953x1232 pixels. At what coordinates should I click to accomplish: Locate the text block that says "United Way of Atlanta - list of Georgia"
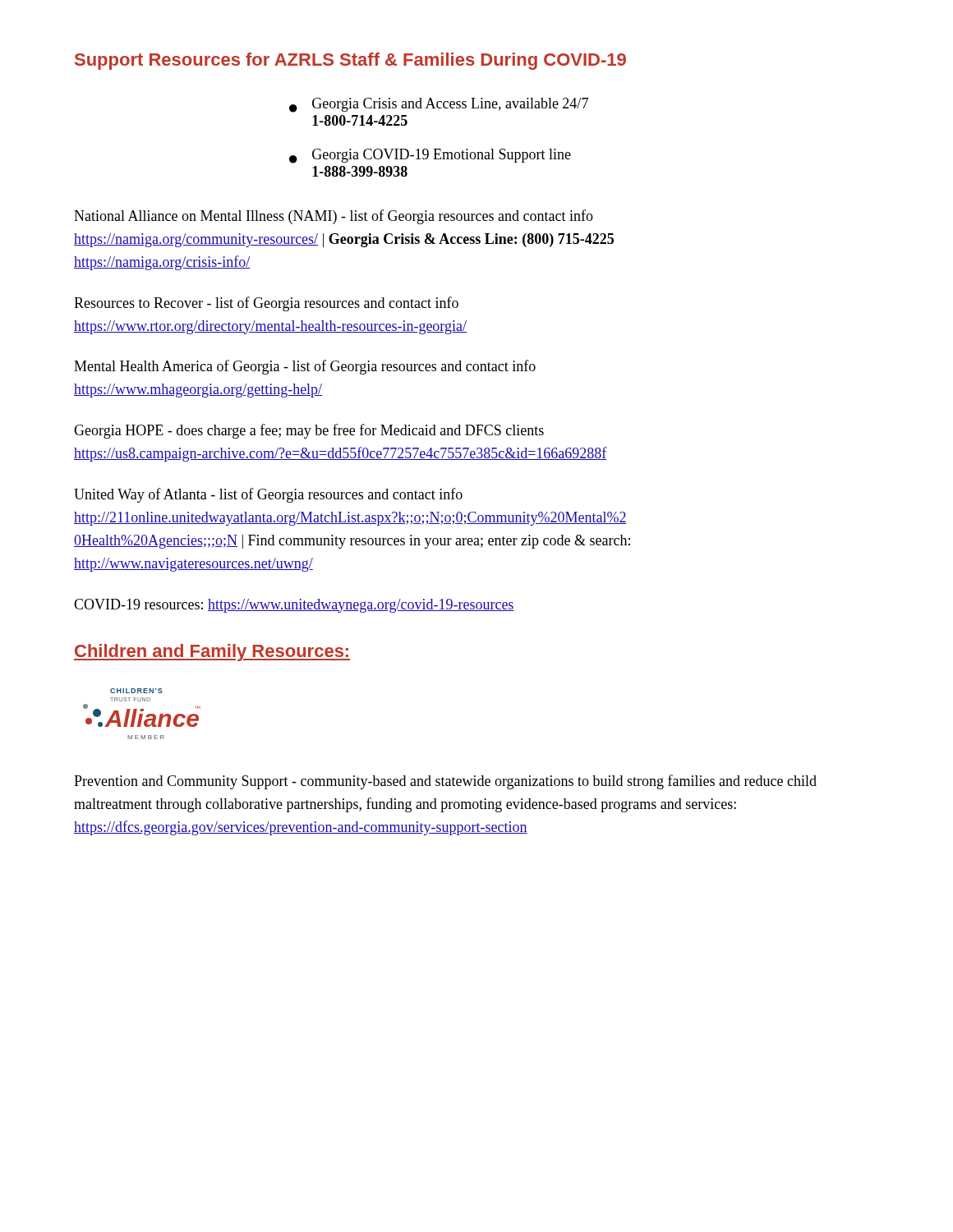[353, 529]
